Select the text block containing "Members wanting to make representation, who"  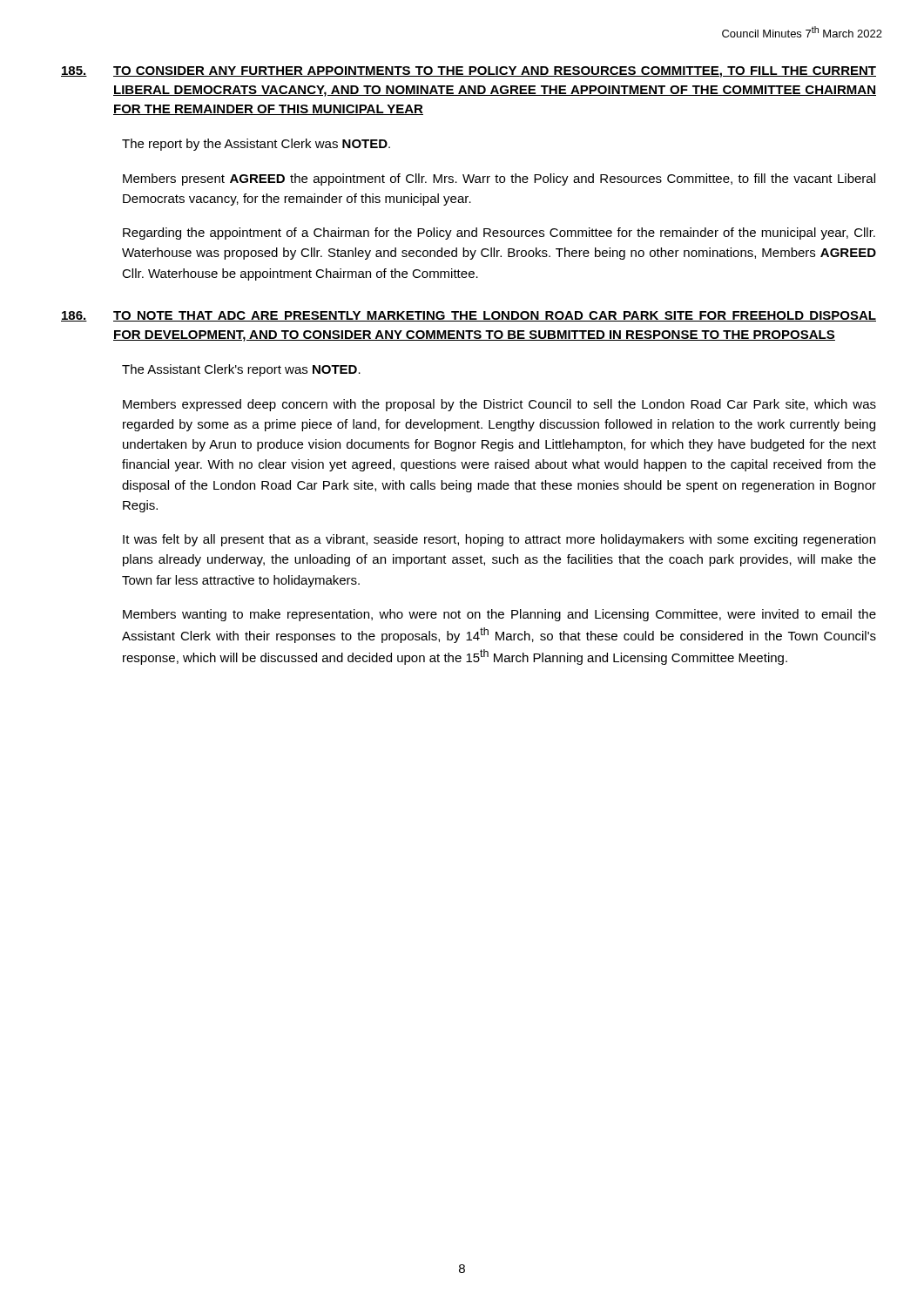tap(499, 636)
